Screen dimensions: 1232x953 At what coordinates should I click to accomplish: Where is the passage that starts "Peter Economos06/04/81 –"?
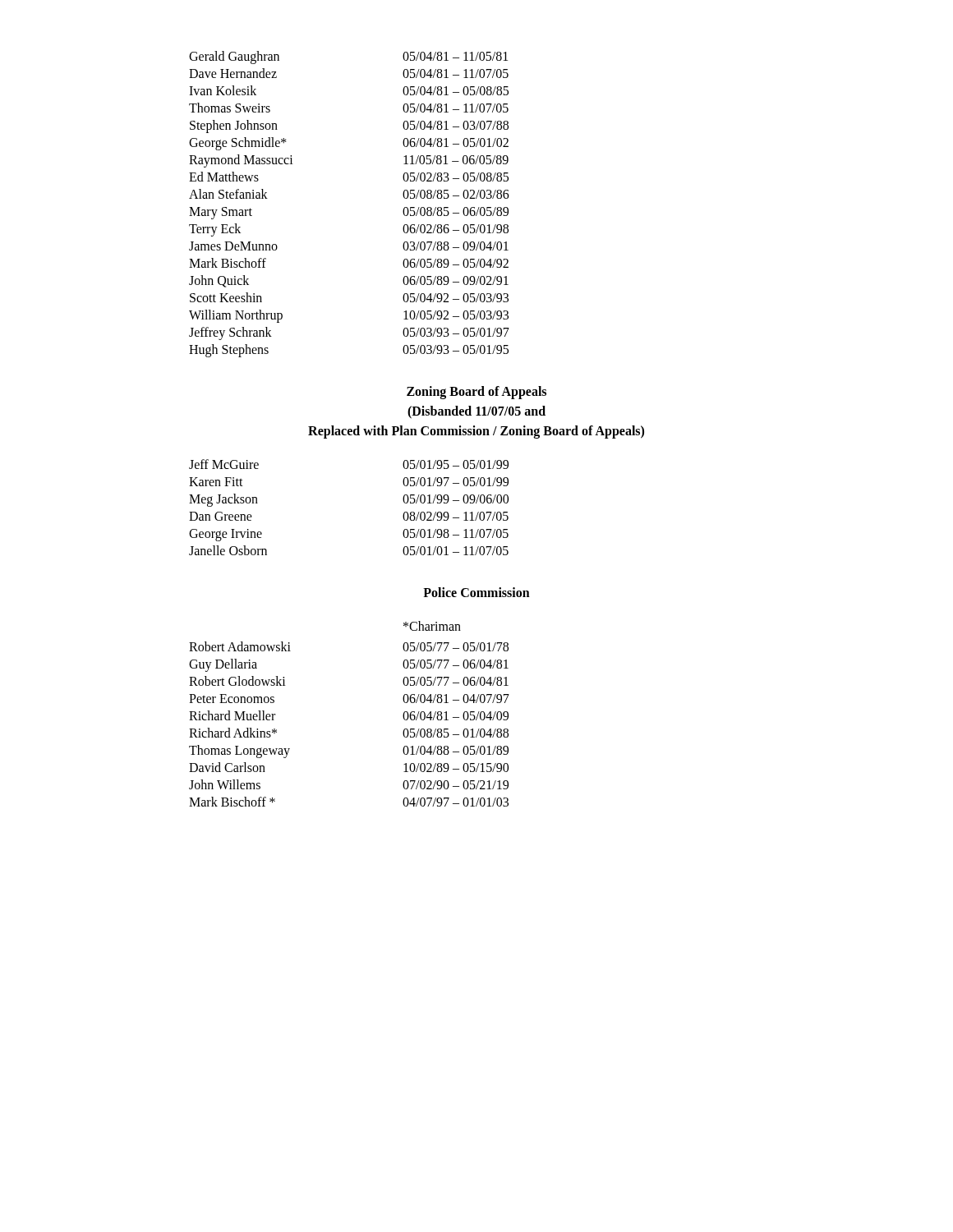click(230, 698)
